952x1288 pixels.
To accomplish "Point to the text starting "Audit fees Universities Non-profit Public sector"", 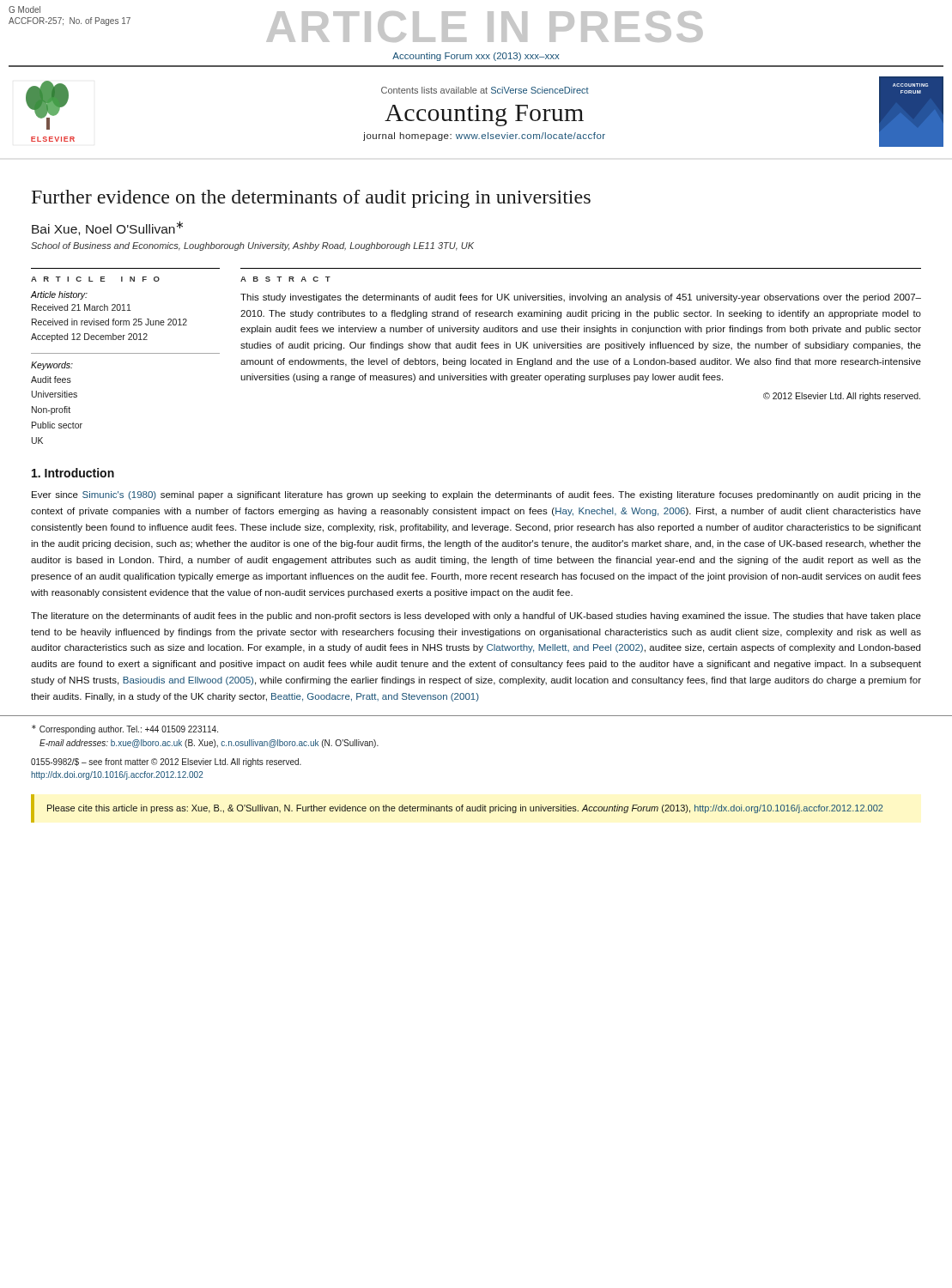I will (57, 410).
